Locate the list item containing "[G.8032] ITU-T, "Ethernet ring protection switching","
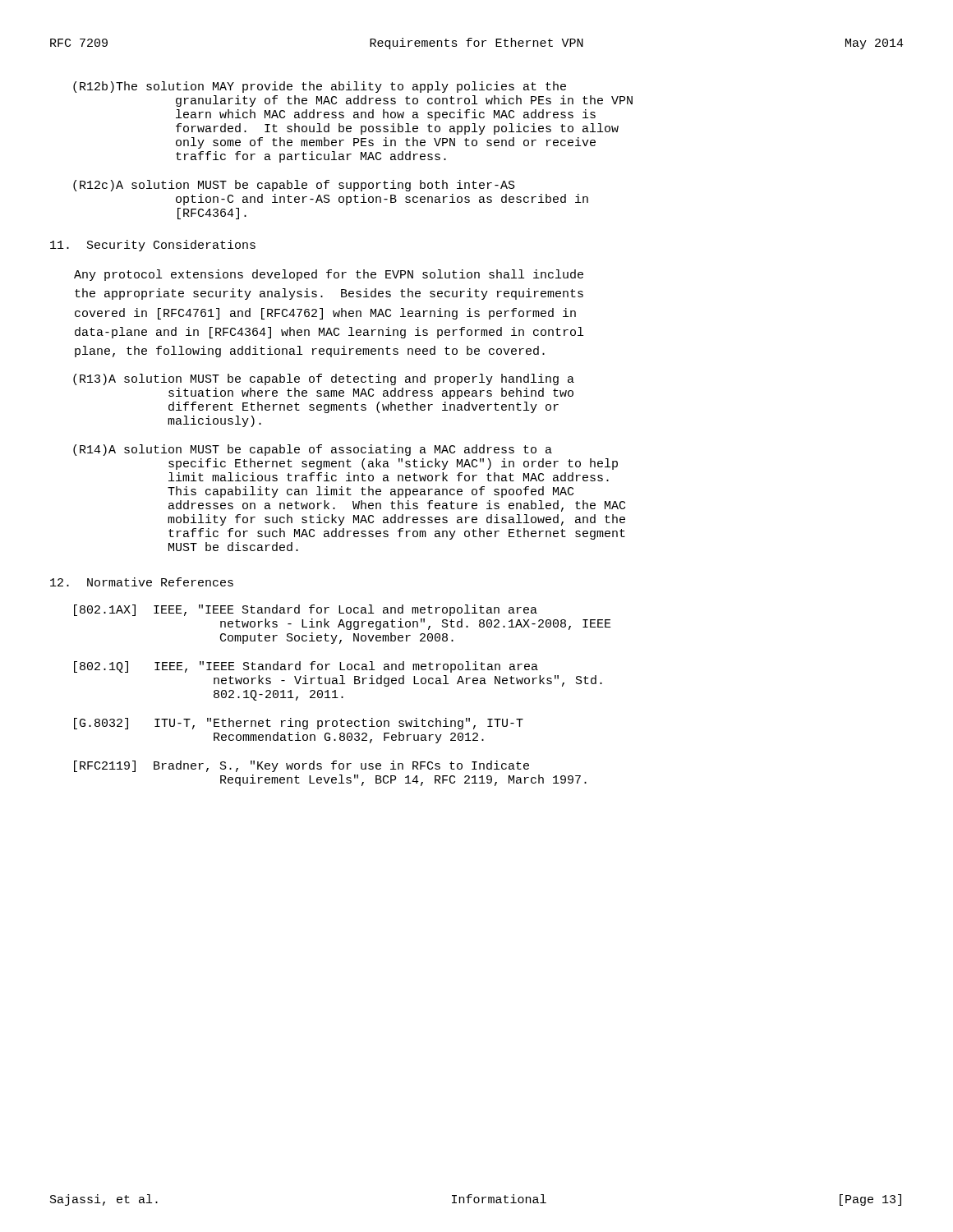The height and width of the screenshot is (1232, 953). [476, 731]
